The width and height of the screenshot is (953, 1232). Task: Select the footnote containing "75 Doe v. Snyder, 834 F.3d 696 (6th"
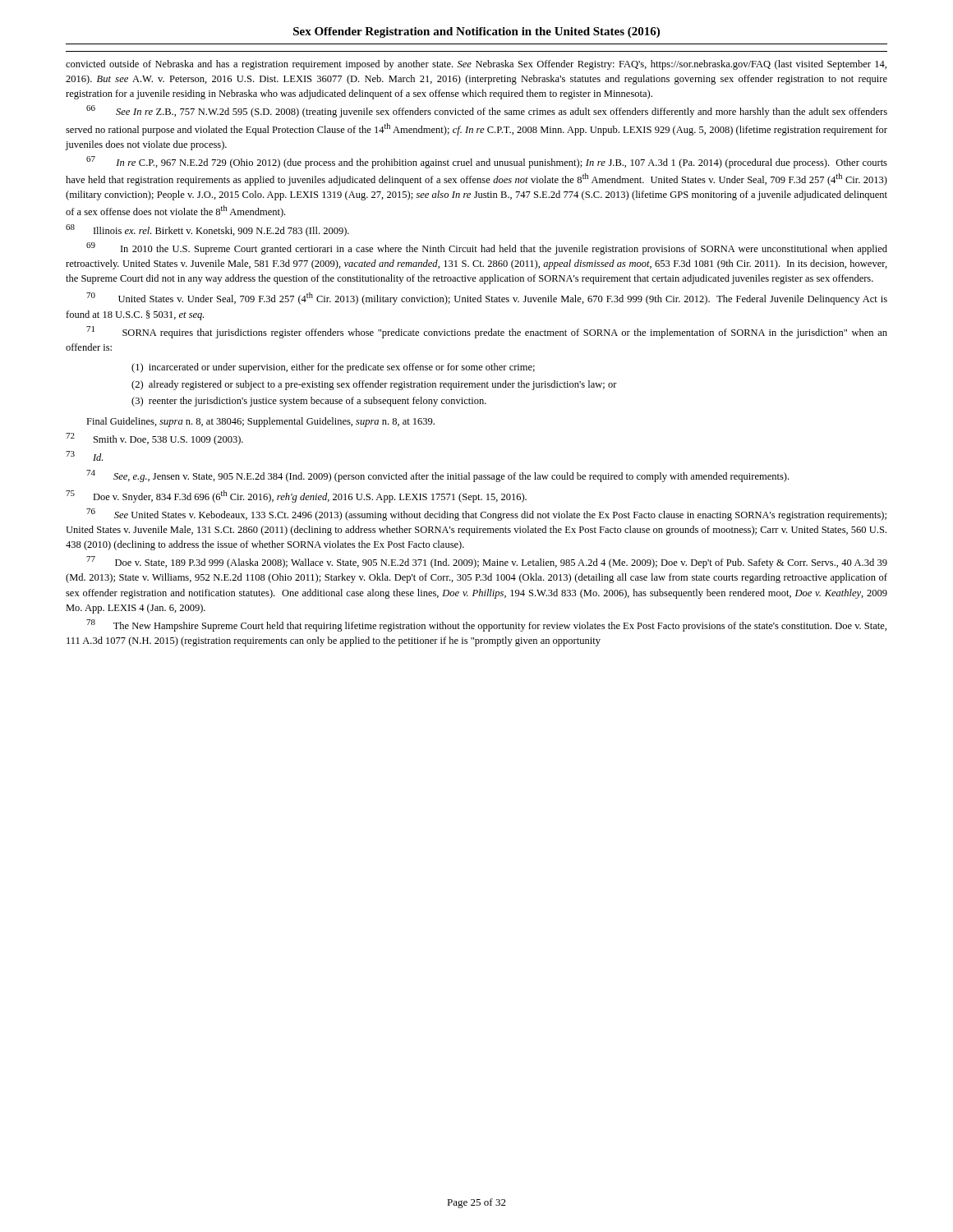(x=296, y=495)
